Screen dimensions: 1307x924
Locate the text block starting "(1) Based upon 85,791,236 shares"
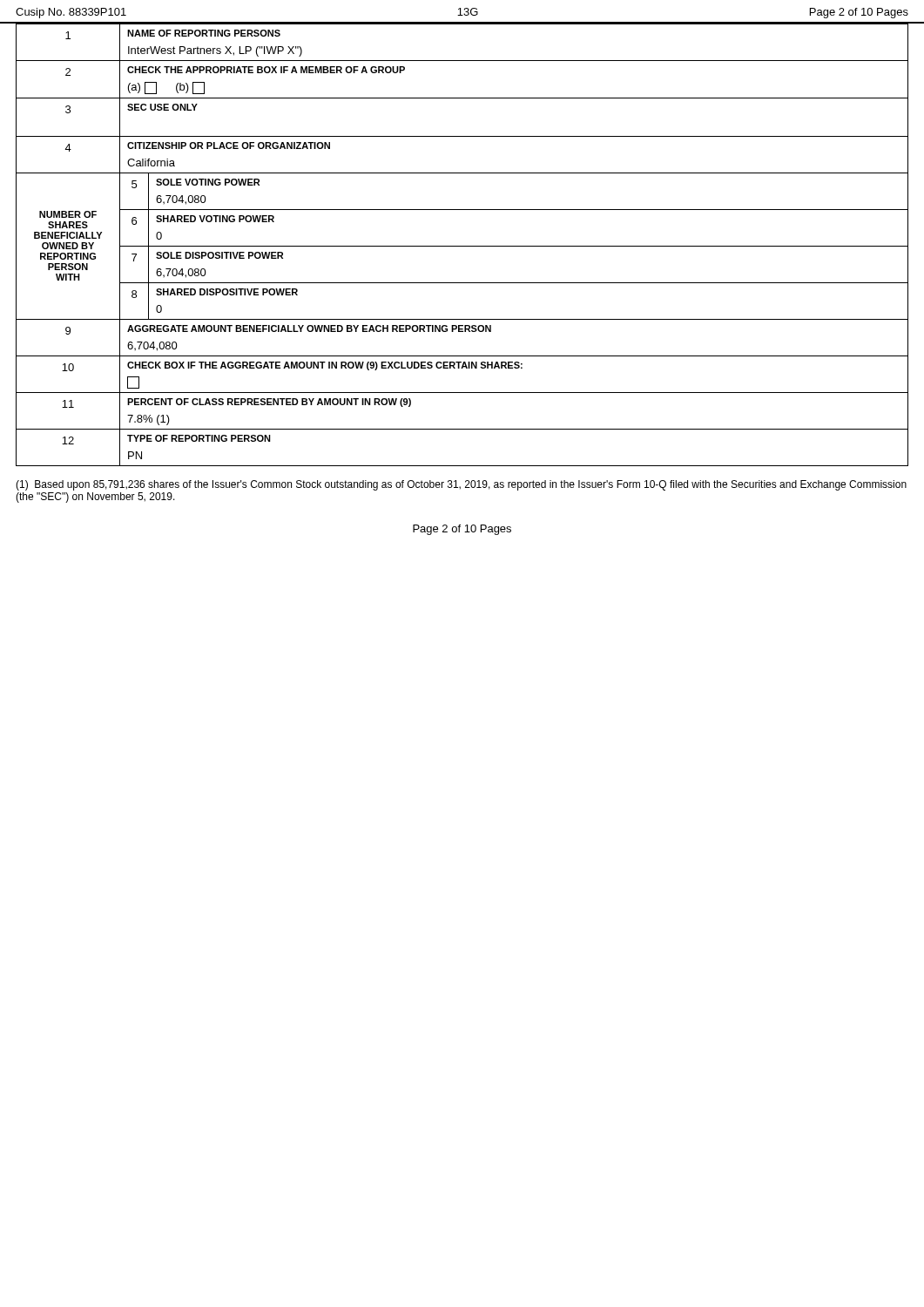[461, 491]
